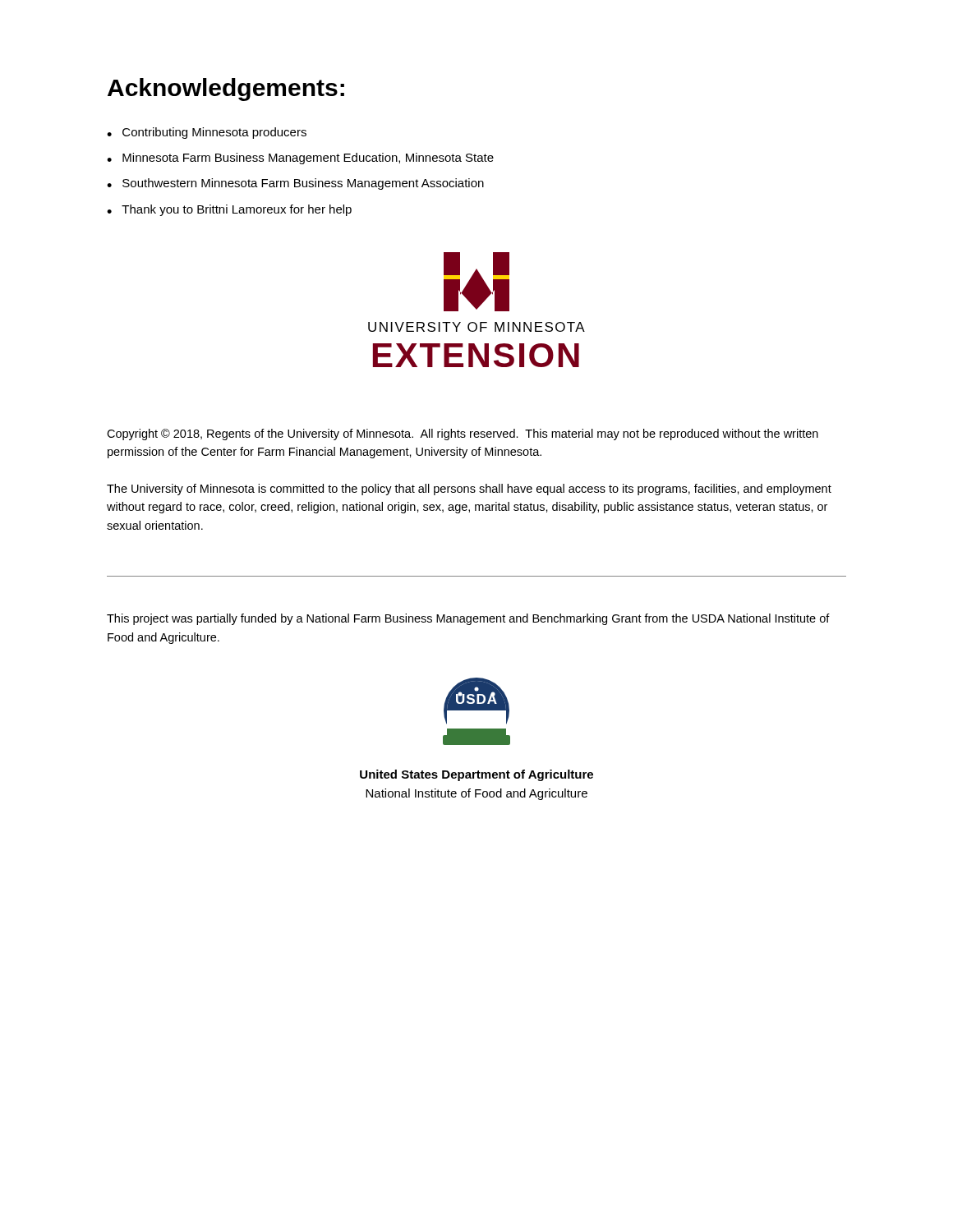Where does it say "• Southwestern Minnesota Farm Business Management Association"?
This screenshot has width=953, height=1232.
296,186
